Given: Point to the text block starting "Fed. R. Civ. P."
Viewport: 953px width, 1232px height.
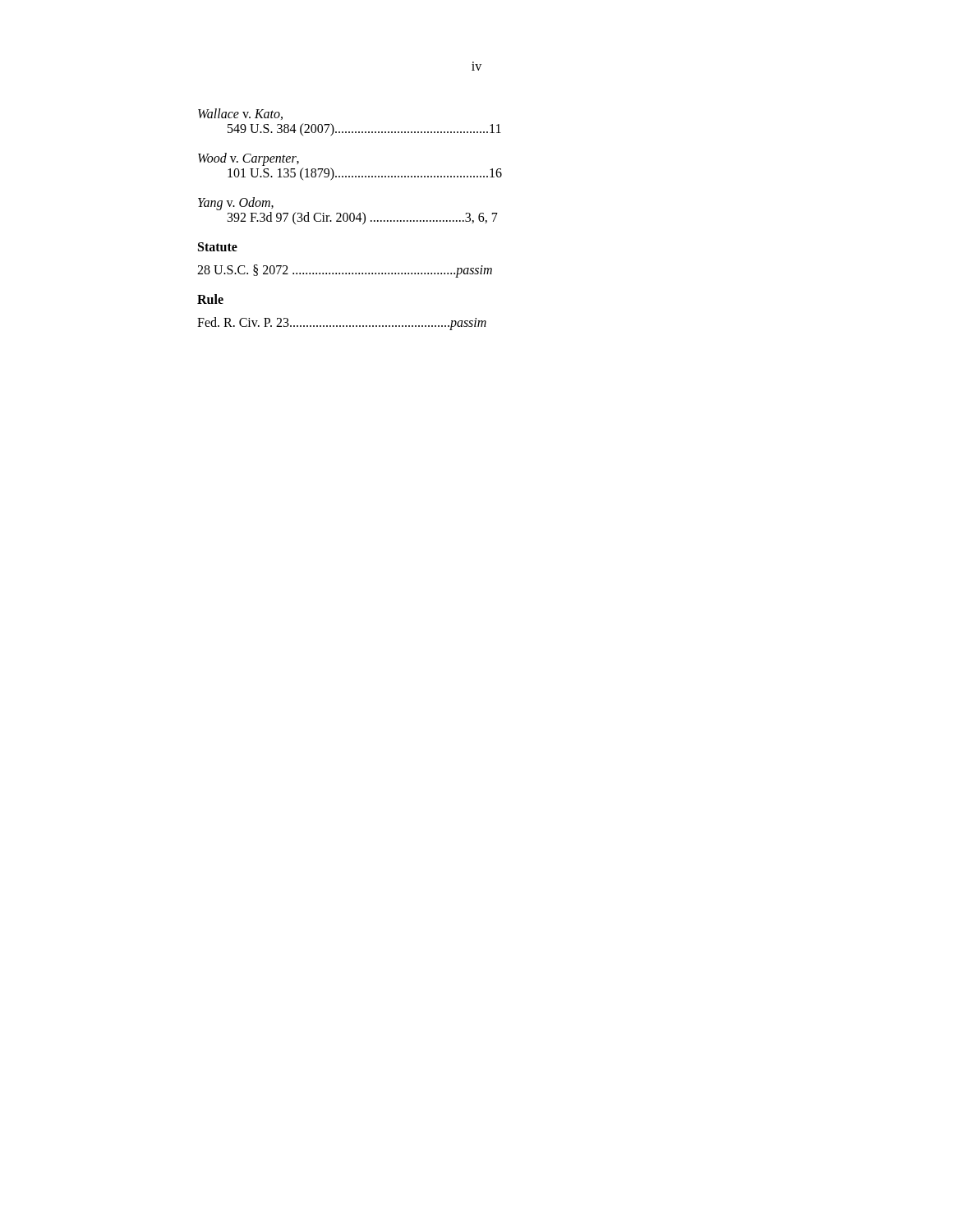Looking at the screenshot, I should tap(342, 322).
